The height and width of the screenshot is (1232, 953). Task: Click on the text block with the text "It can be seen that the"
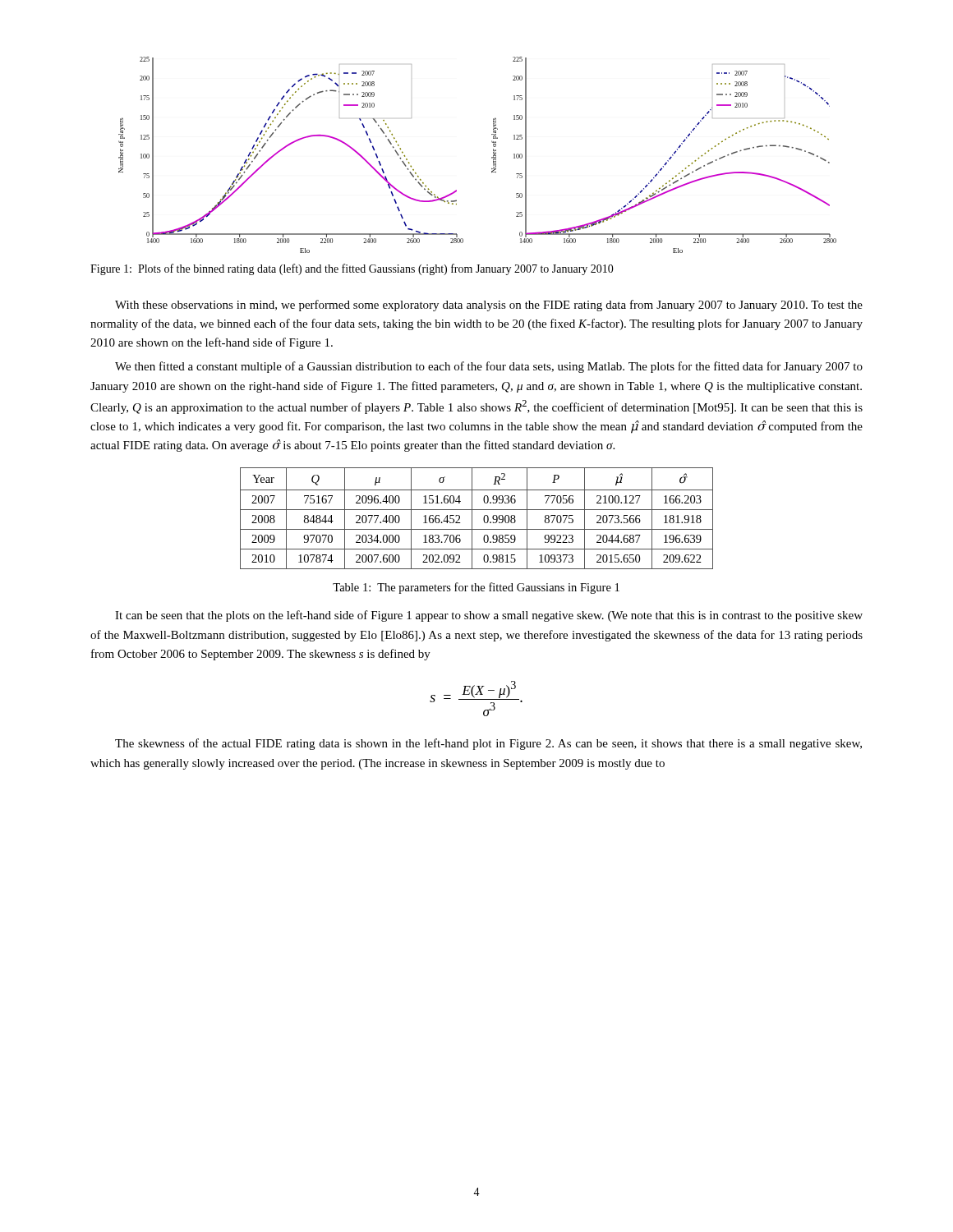(x=476, y=635)
